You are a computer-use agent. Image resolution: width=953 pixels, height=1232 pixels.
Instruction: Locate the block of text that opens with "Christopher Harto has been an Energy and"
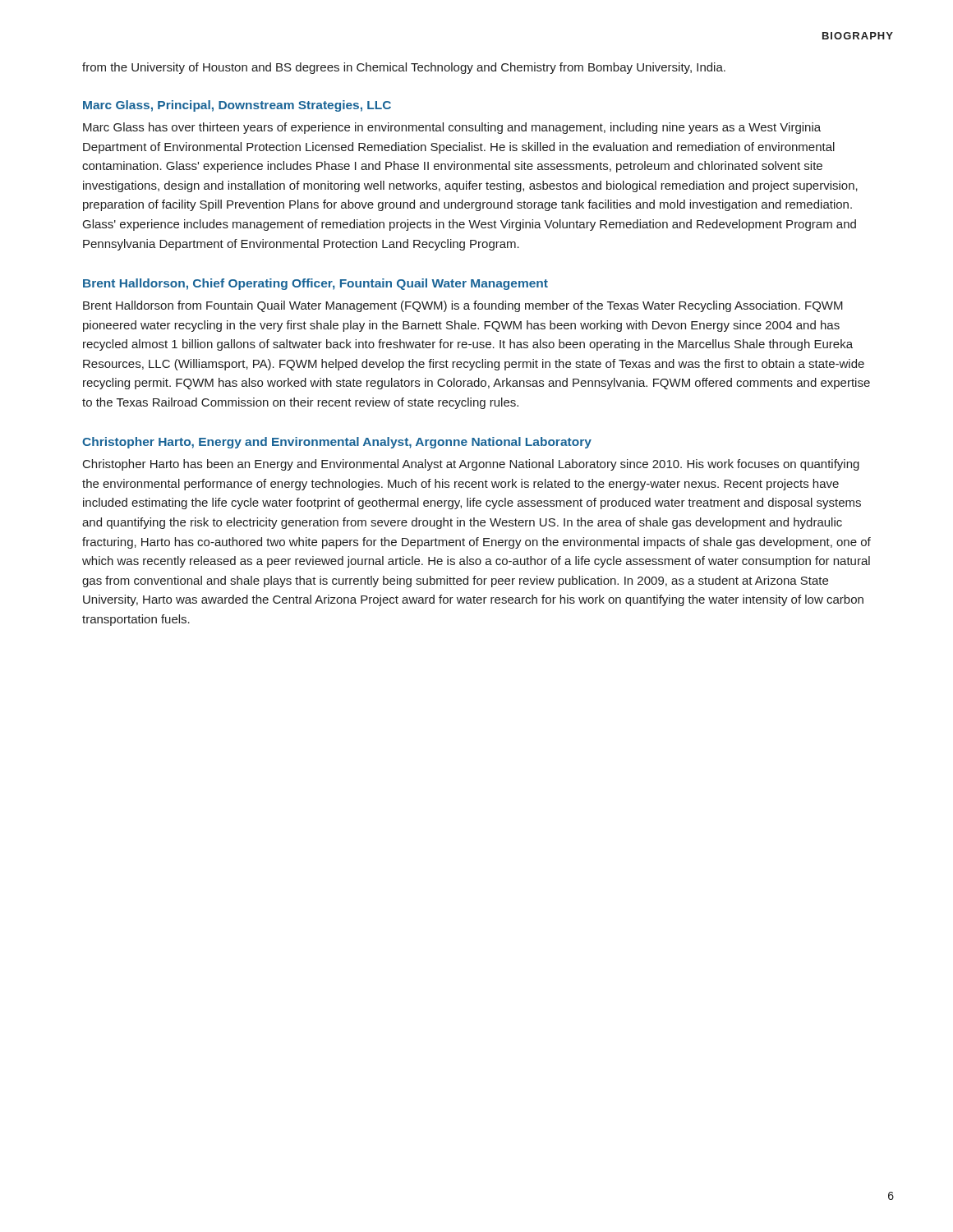pyautogui.click(x=476, y=541)
